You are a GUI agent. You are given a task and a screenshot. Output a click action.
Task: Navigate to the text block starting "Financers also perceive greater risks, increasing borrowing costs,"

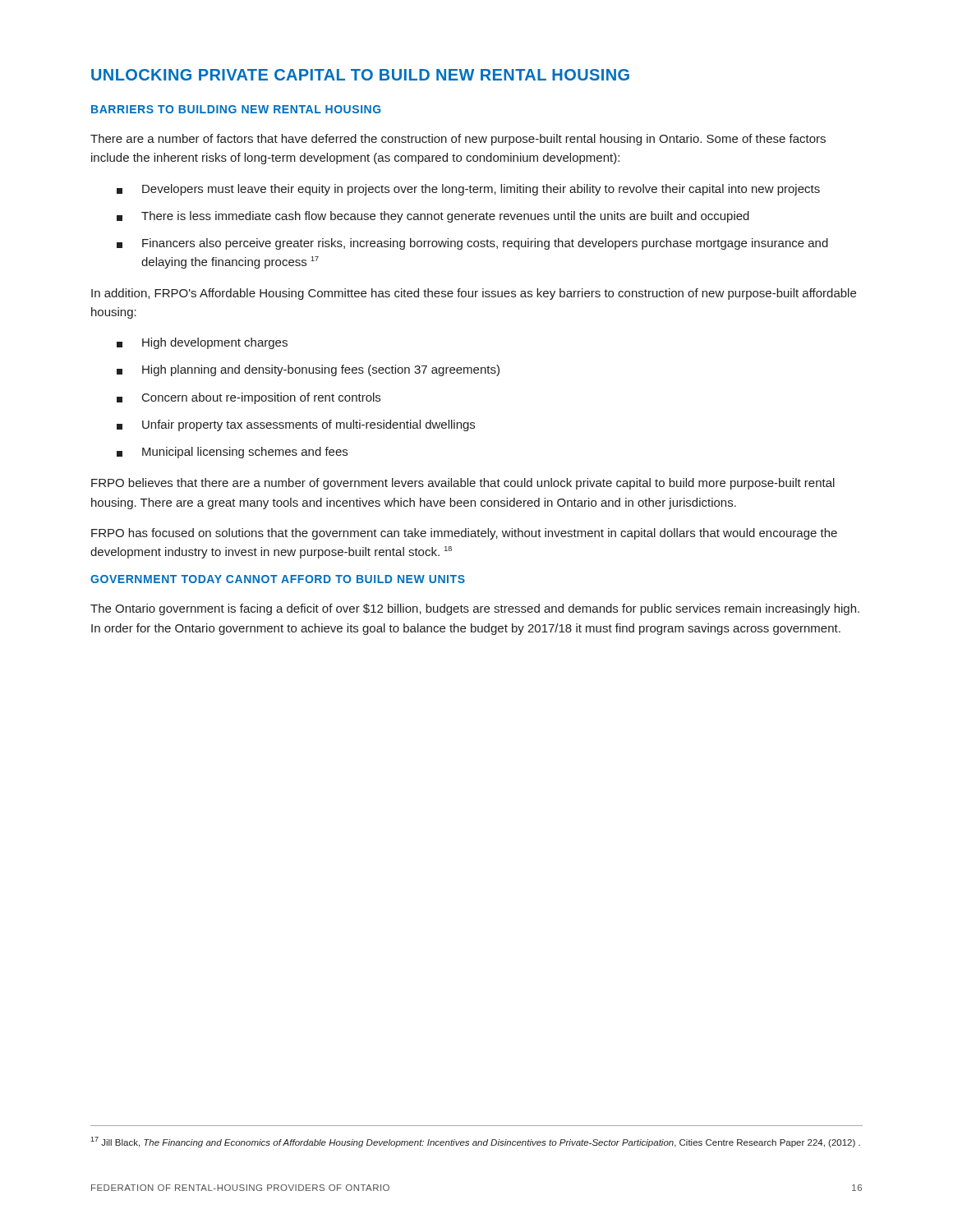pos(476,252)
